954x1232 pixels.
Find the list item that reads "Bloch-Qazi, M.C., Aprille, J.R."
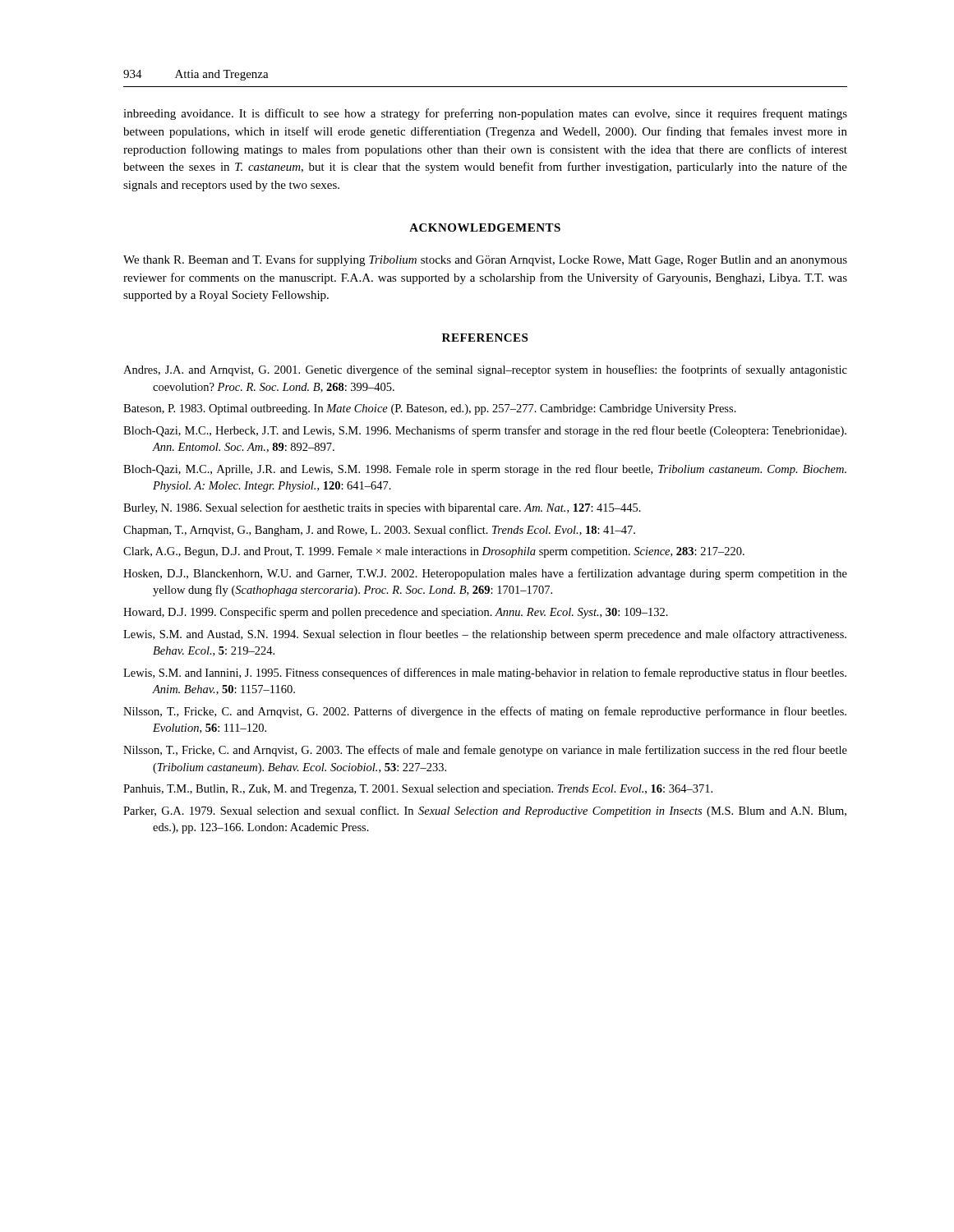click(485, 477)
